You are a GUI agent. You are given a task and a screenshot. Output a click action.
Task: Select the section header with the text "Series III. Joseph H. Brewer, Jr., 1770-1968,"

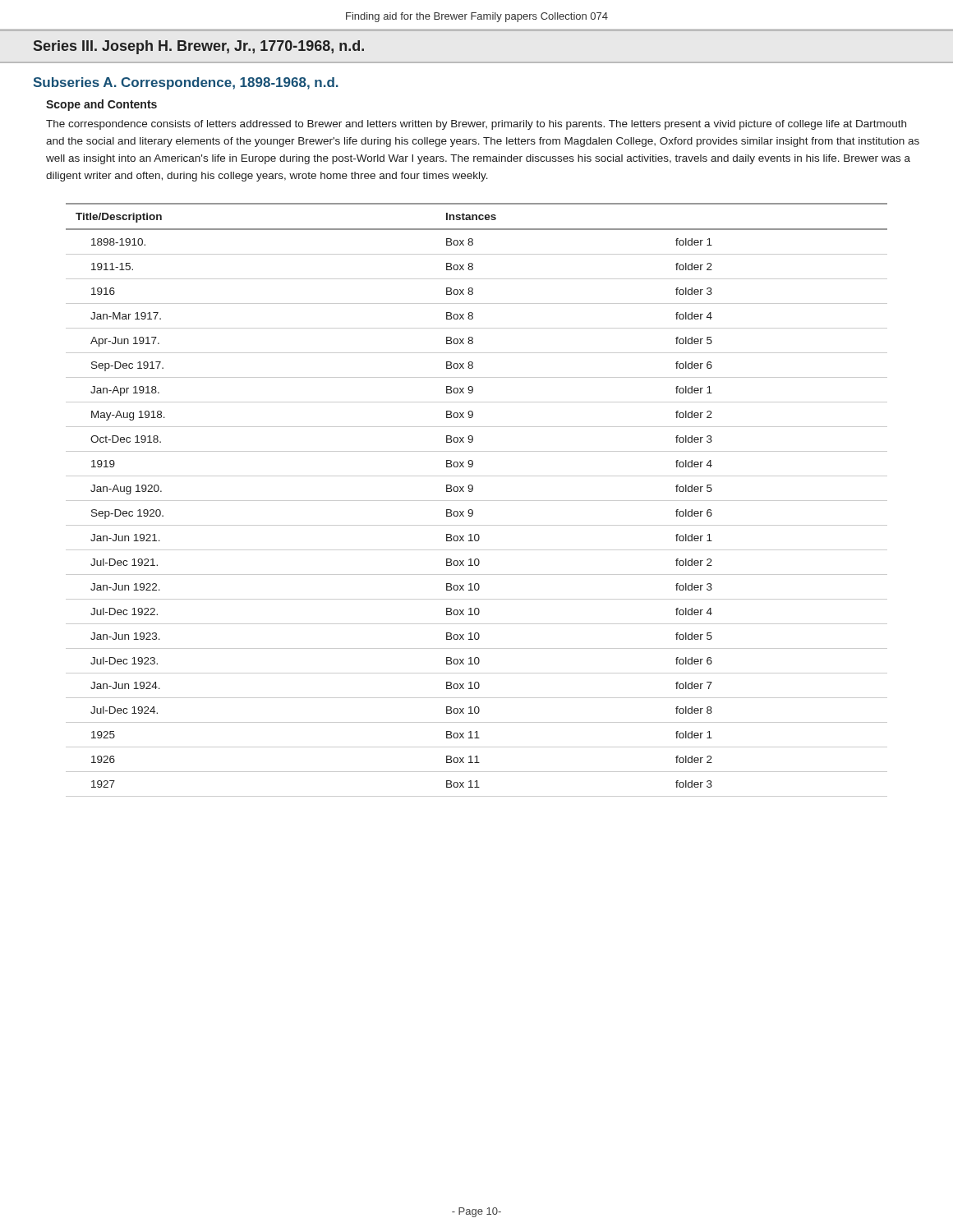[199, 46]
